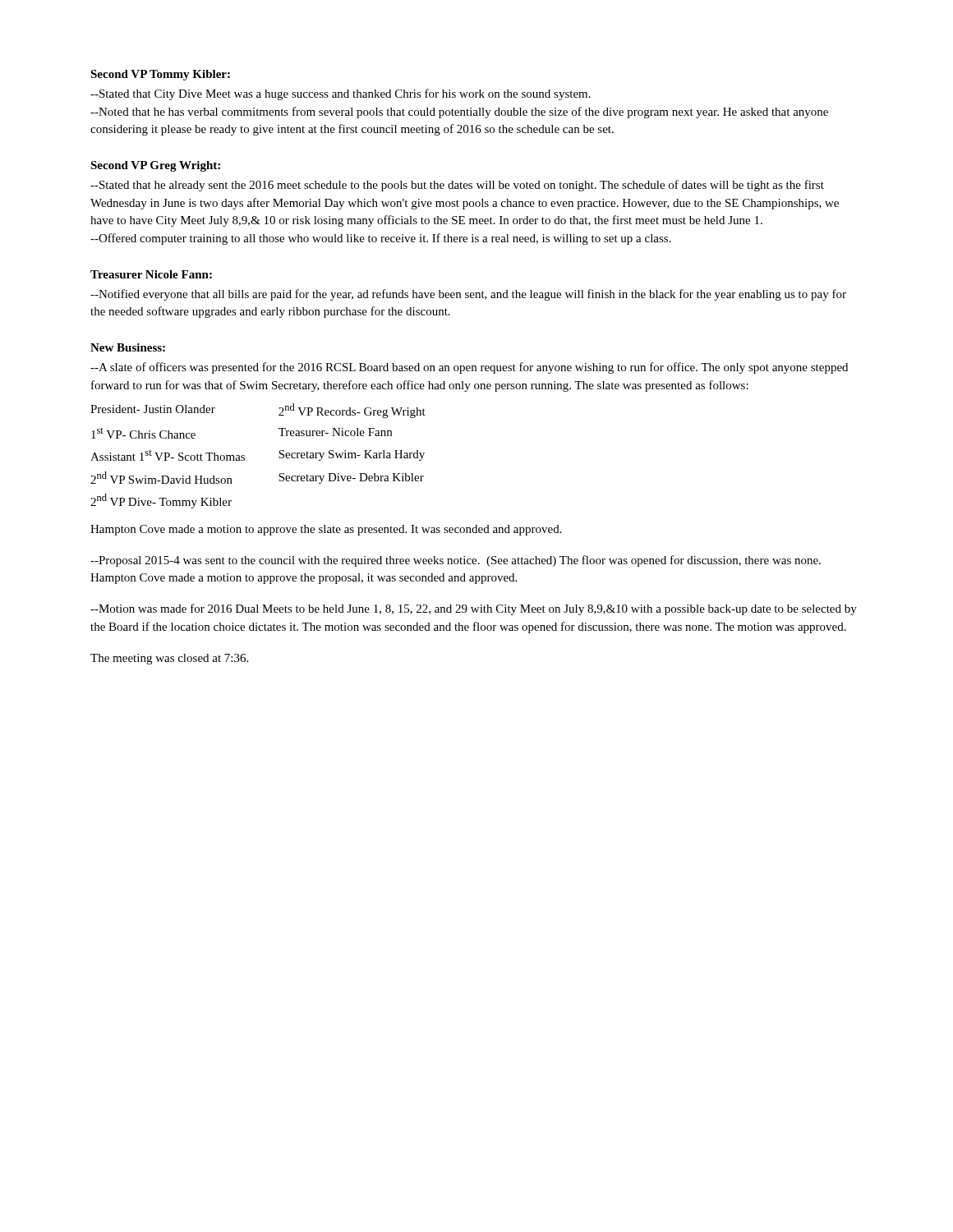
Task: Select the text block starting "Motion was made"
Action: pos(473,618)
